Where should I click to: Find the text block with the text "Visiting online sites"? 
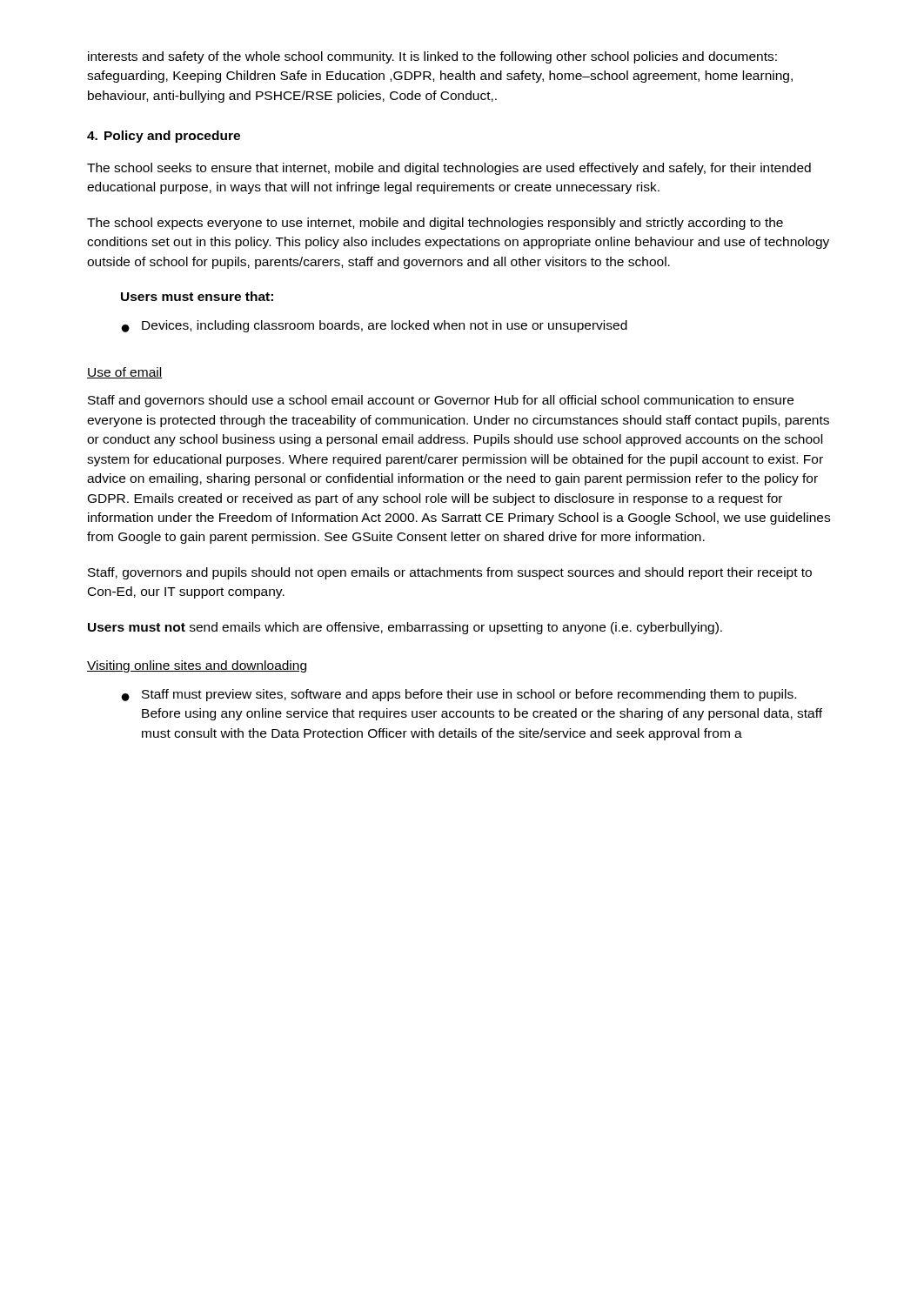197,665
